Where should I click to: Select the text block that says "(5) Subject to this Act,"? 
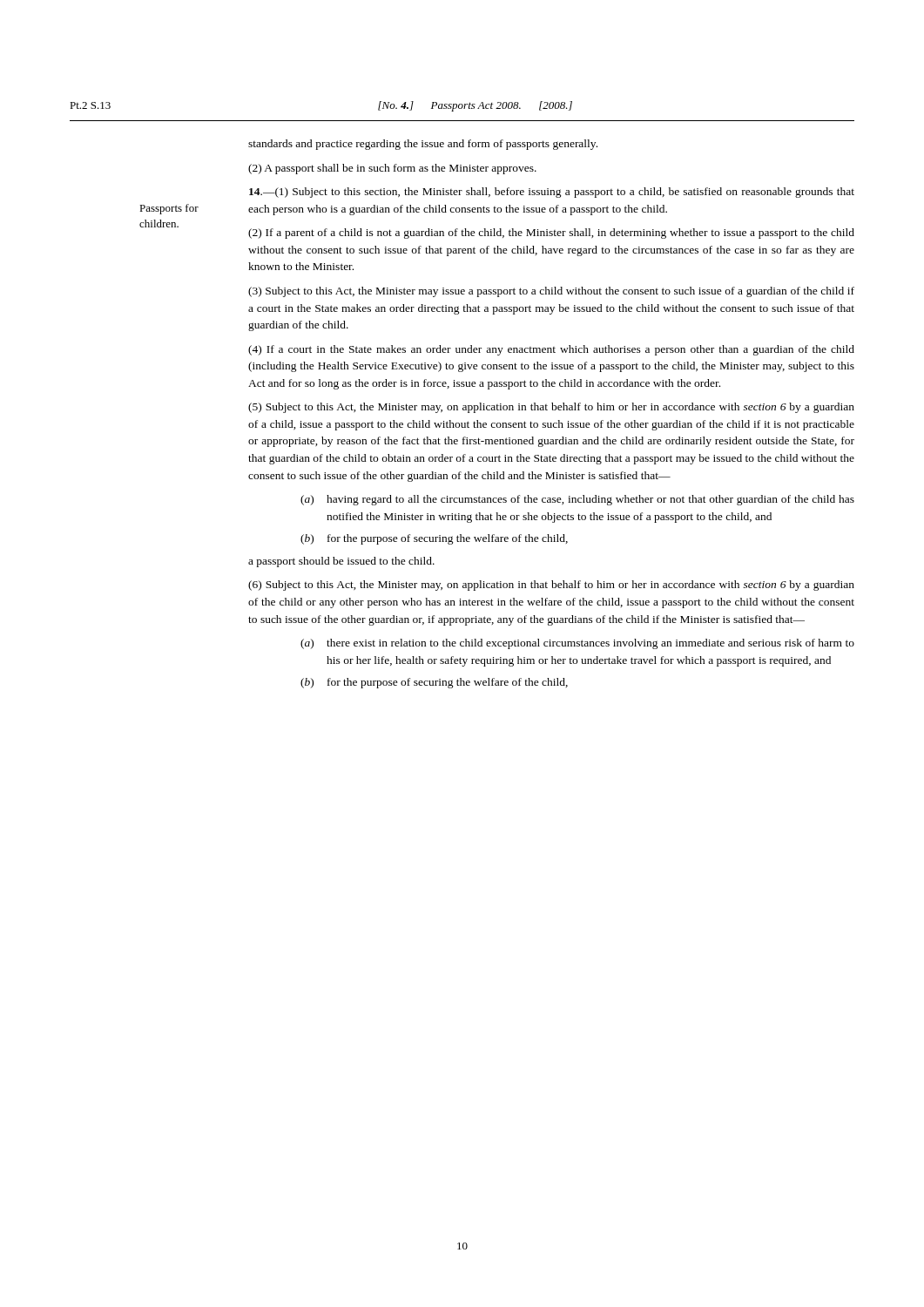pyautogui.click(x=551, y=441)
